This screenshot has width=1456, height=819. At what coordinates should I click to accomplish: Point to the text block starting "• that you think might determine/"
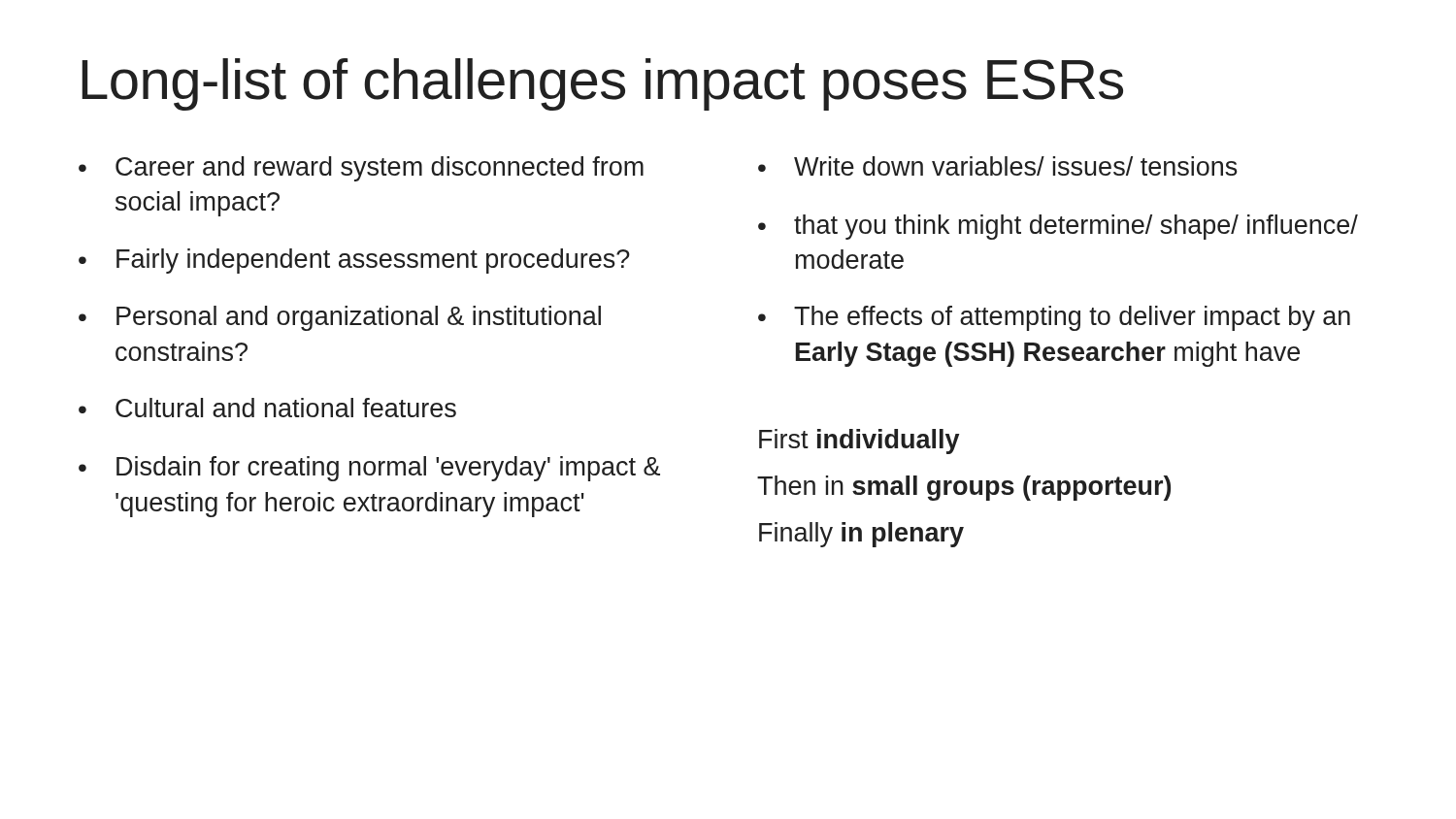pyautogui.click(x=1068, y=243)
